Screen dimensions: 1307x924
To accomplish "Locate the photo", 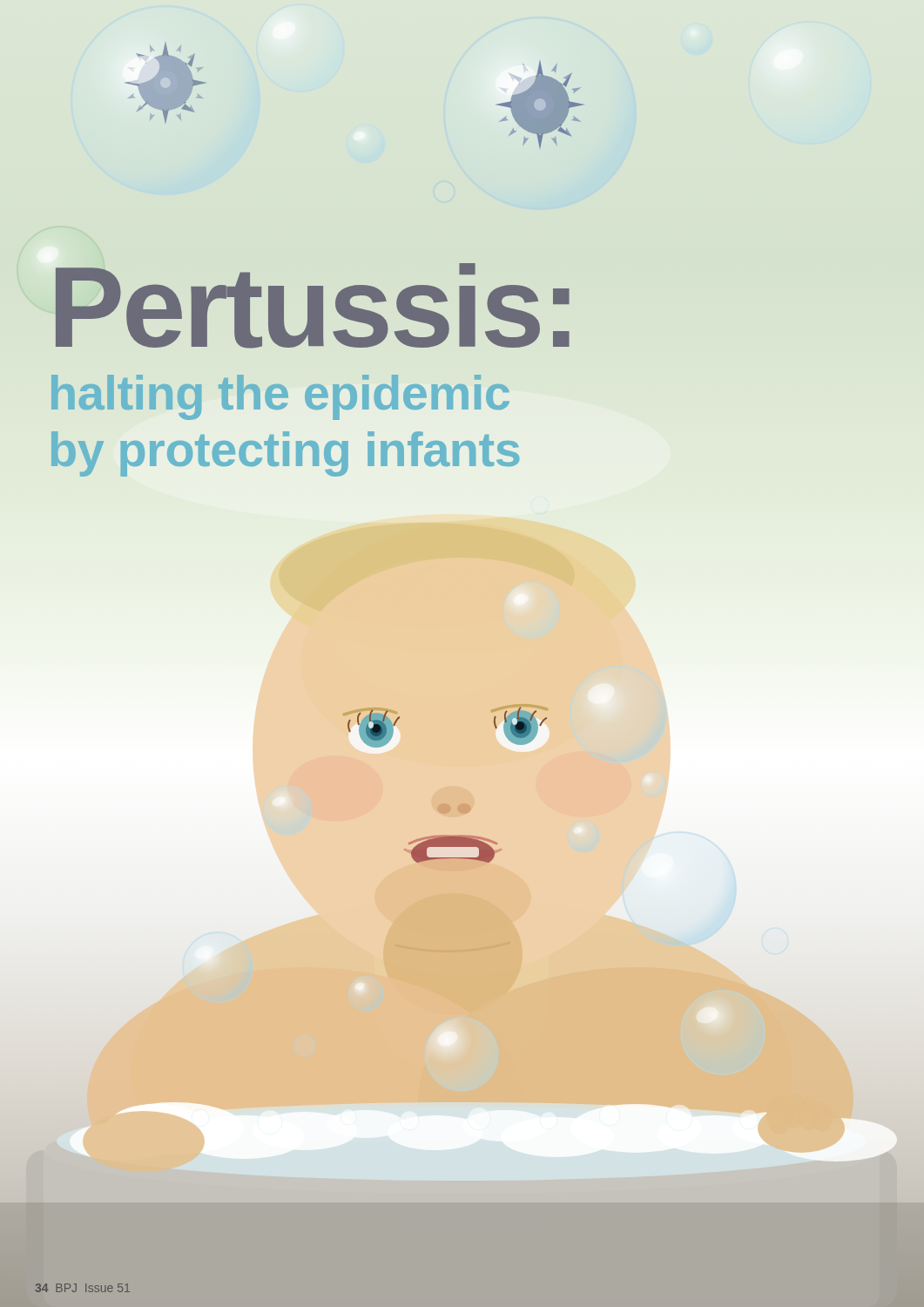I will tap(462, 654).
